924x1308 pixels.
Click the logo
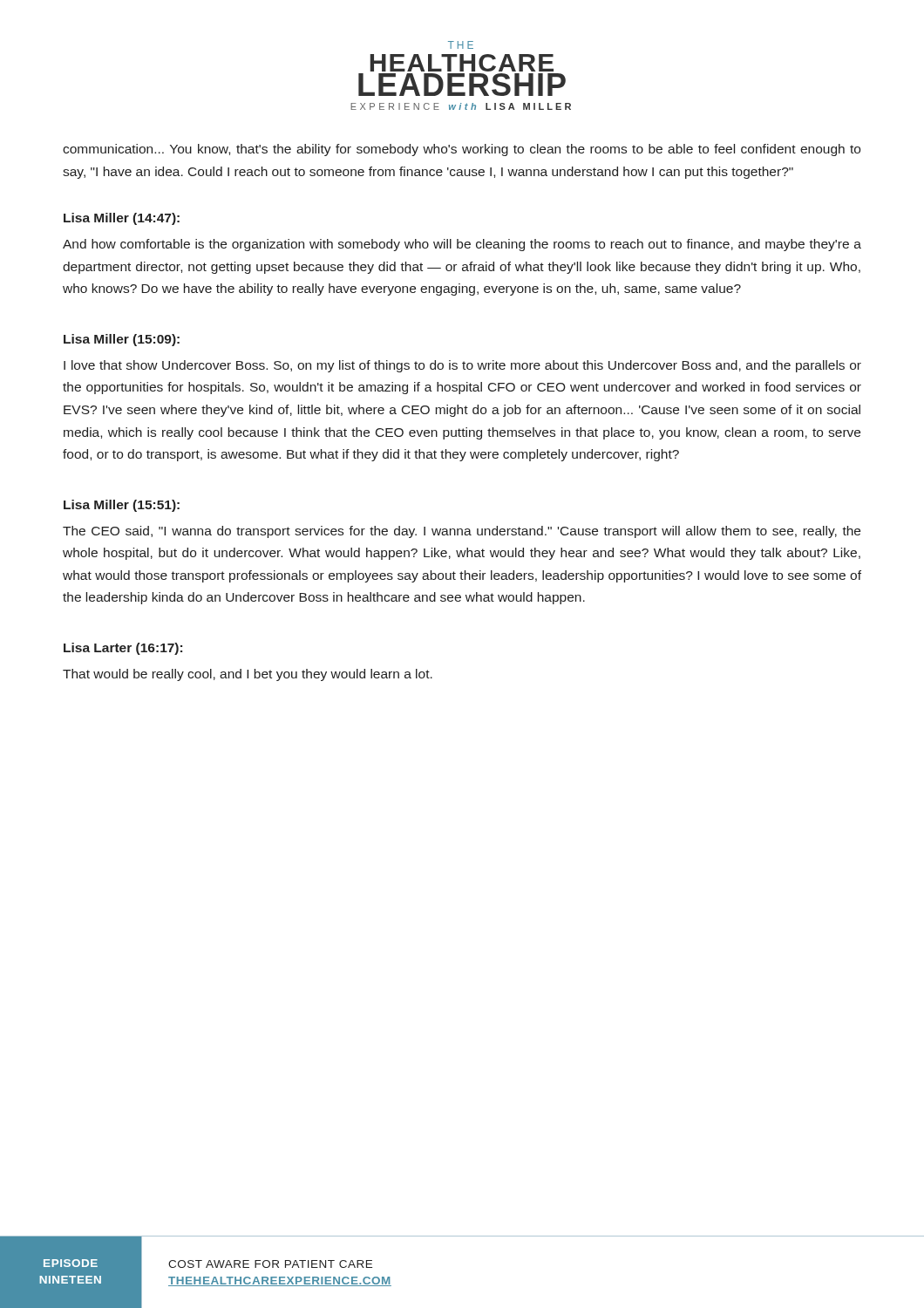(x=462, y=69)
